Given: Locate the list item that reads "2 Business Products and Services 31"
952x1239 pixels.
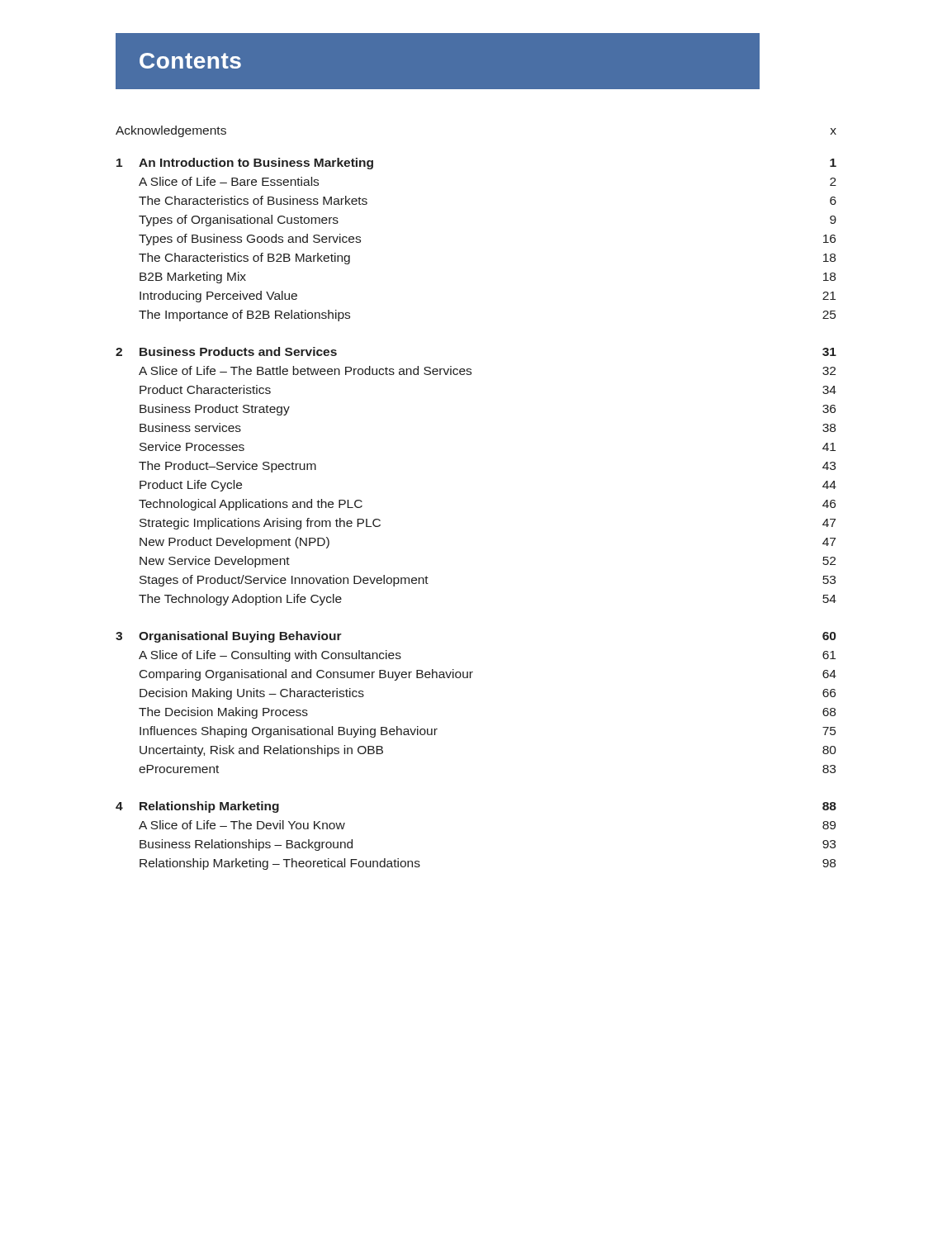Looking at the screenshot, I should (x=231, y=351).
